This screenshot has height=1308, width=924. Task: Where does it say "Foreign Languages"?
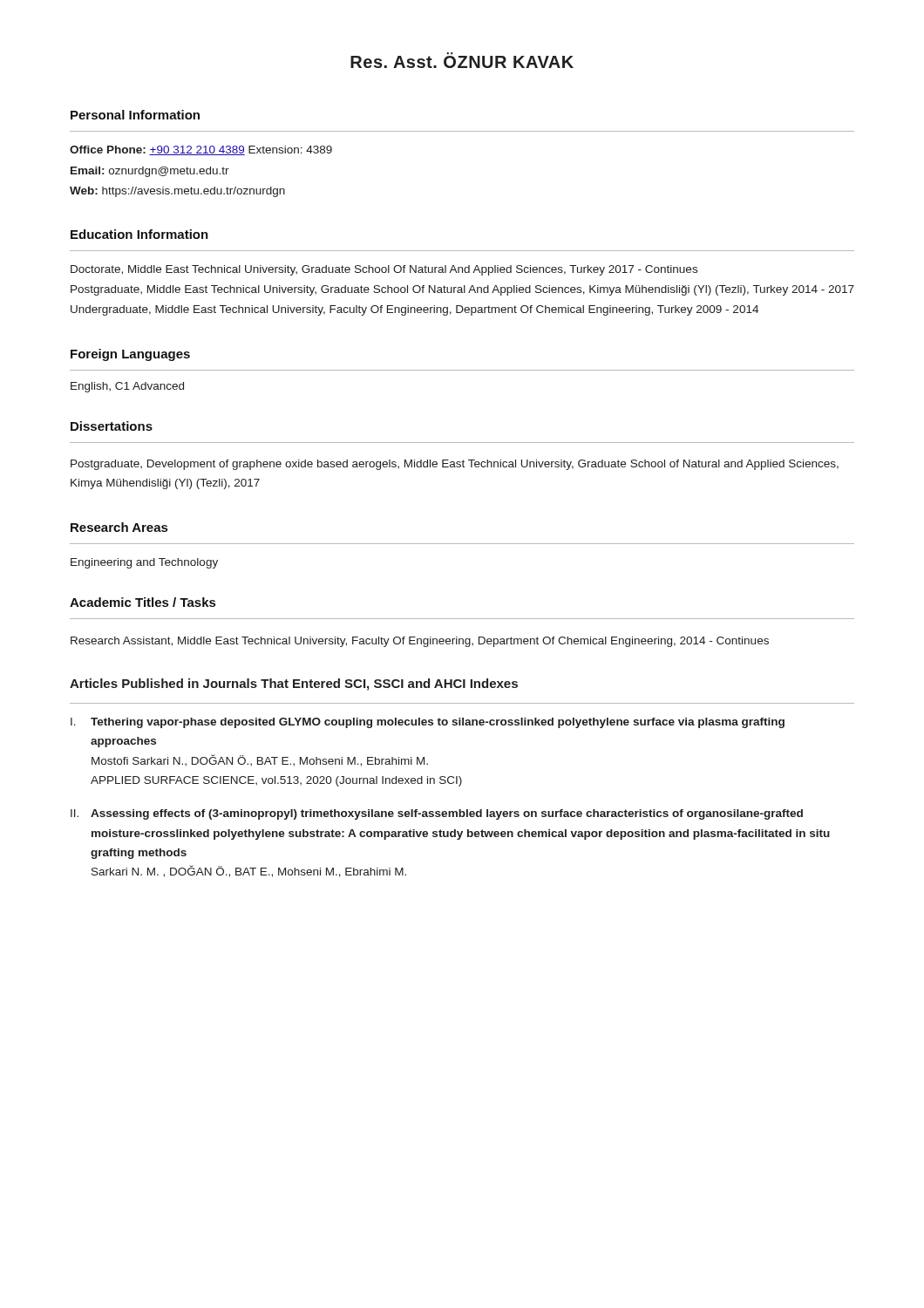click(x=462, y=358)
